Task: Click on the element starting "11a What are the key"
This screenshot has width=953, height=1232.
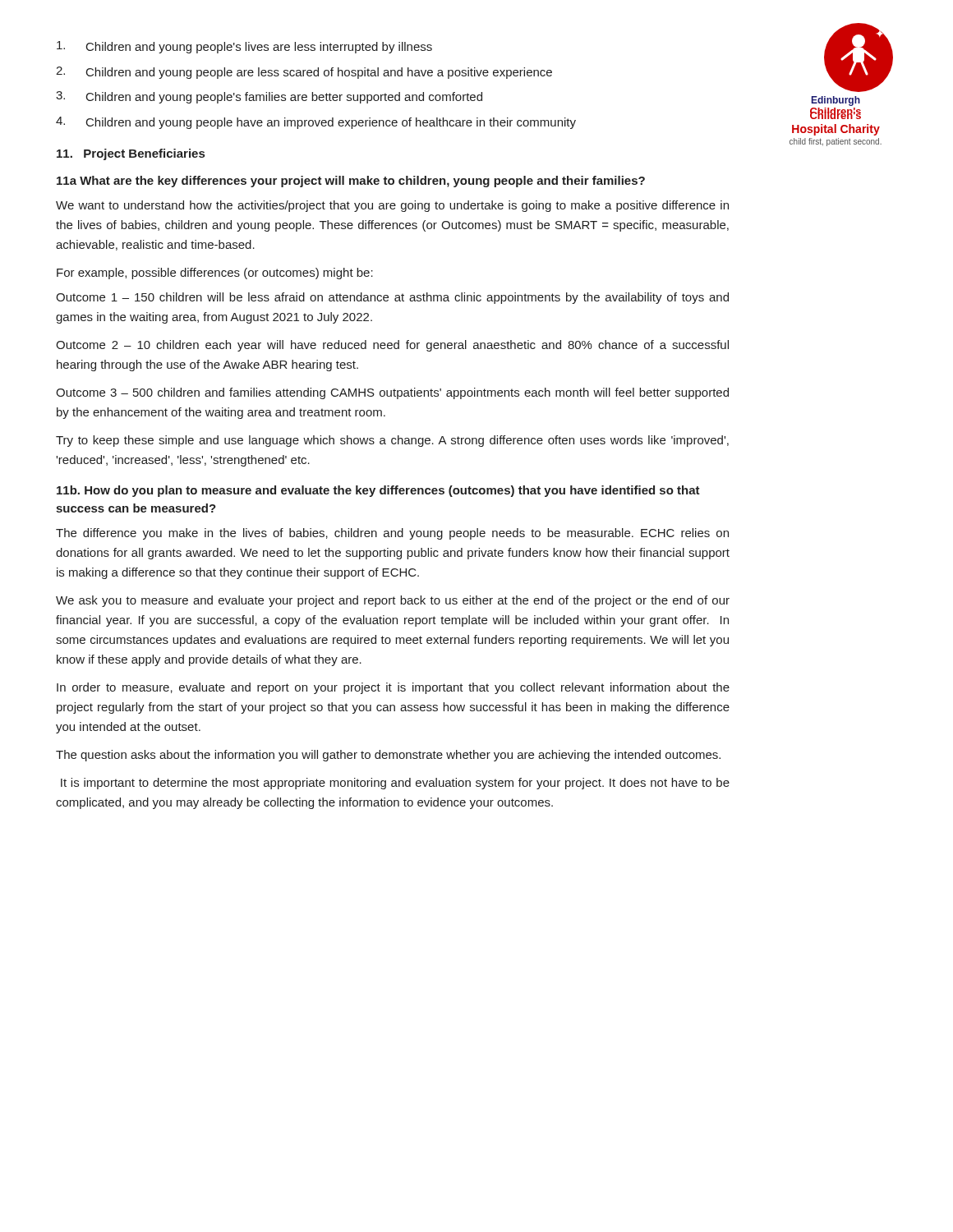Action: (351, 180)
